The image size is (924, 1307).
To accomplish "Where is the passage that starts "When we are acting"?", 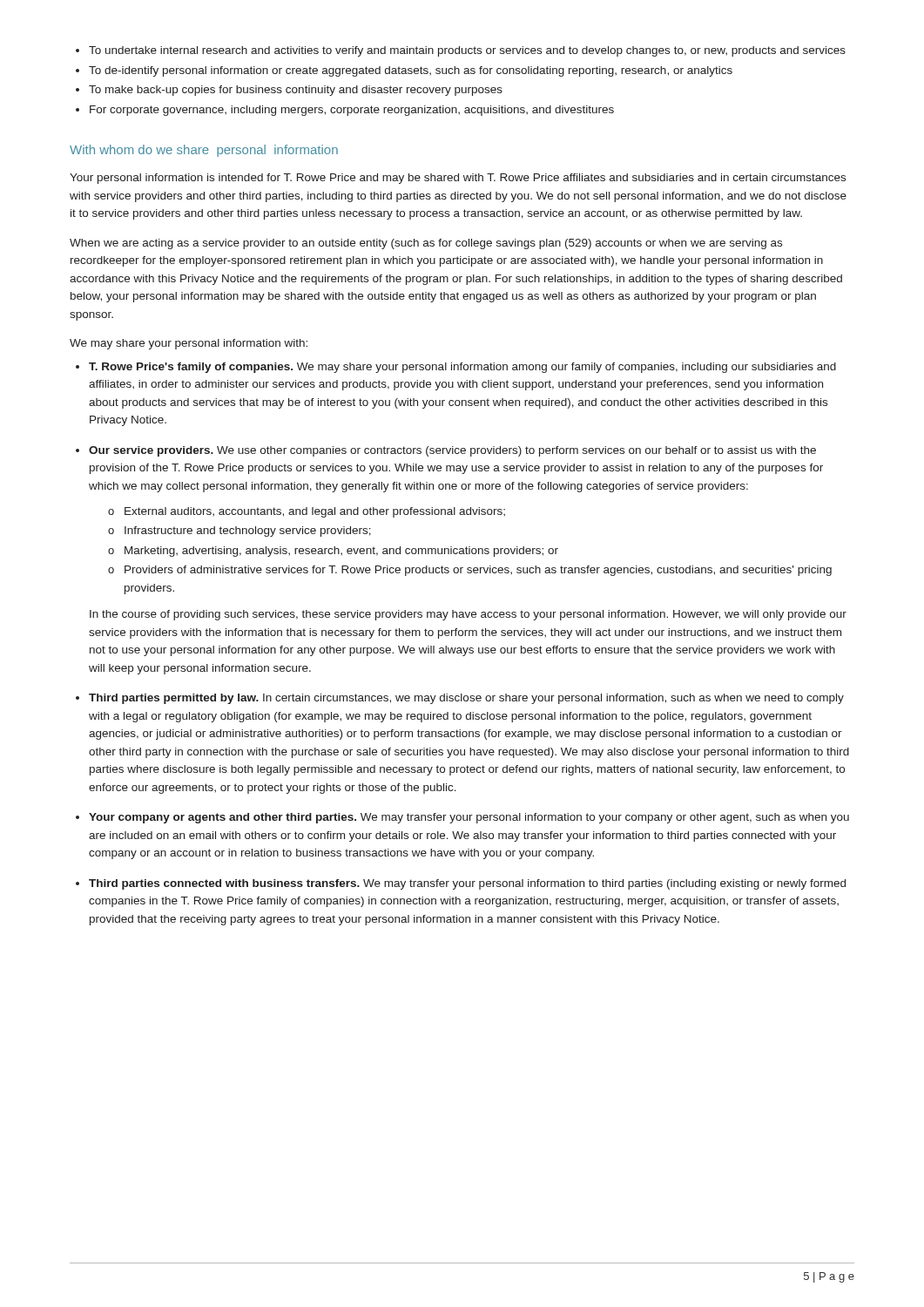I will pyautogui.click(x=456, y=278).
